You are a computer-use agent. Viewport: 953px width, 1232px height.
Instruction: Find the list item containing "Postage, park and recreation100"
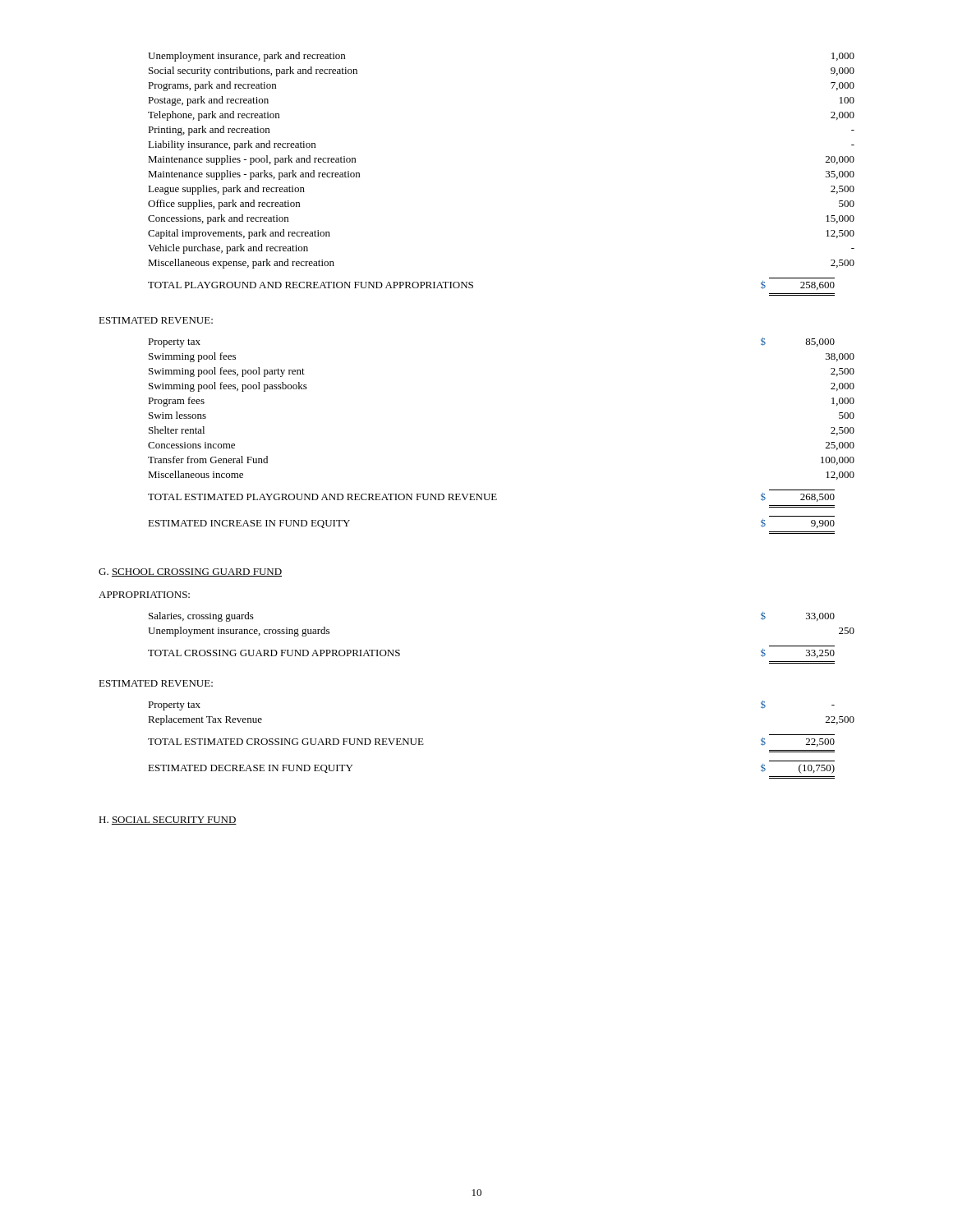(212, 101)
